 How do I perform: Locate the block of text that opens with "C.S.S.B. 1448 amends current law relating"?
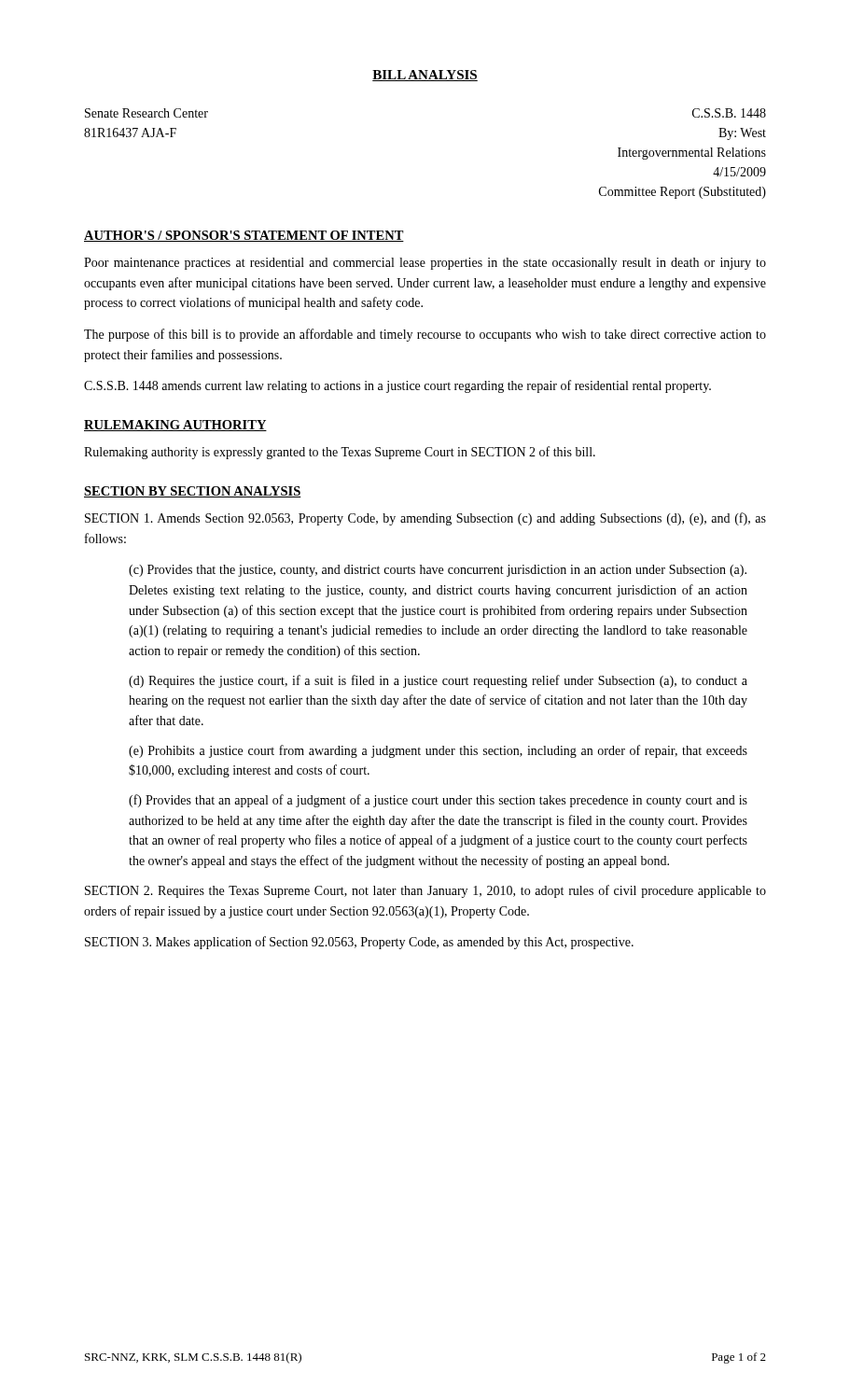coord(398,386)
